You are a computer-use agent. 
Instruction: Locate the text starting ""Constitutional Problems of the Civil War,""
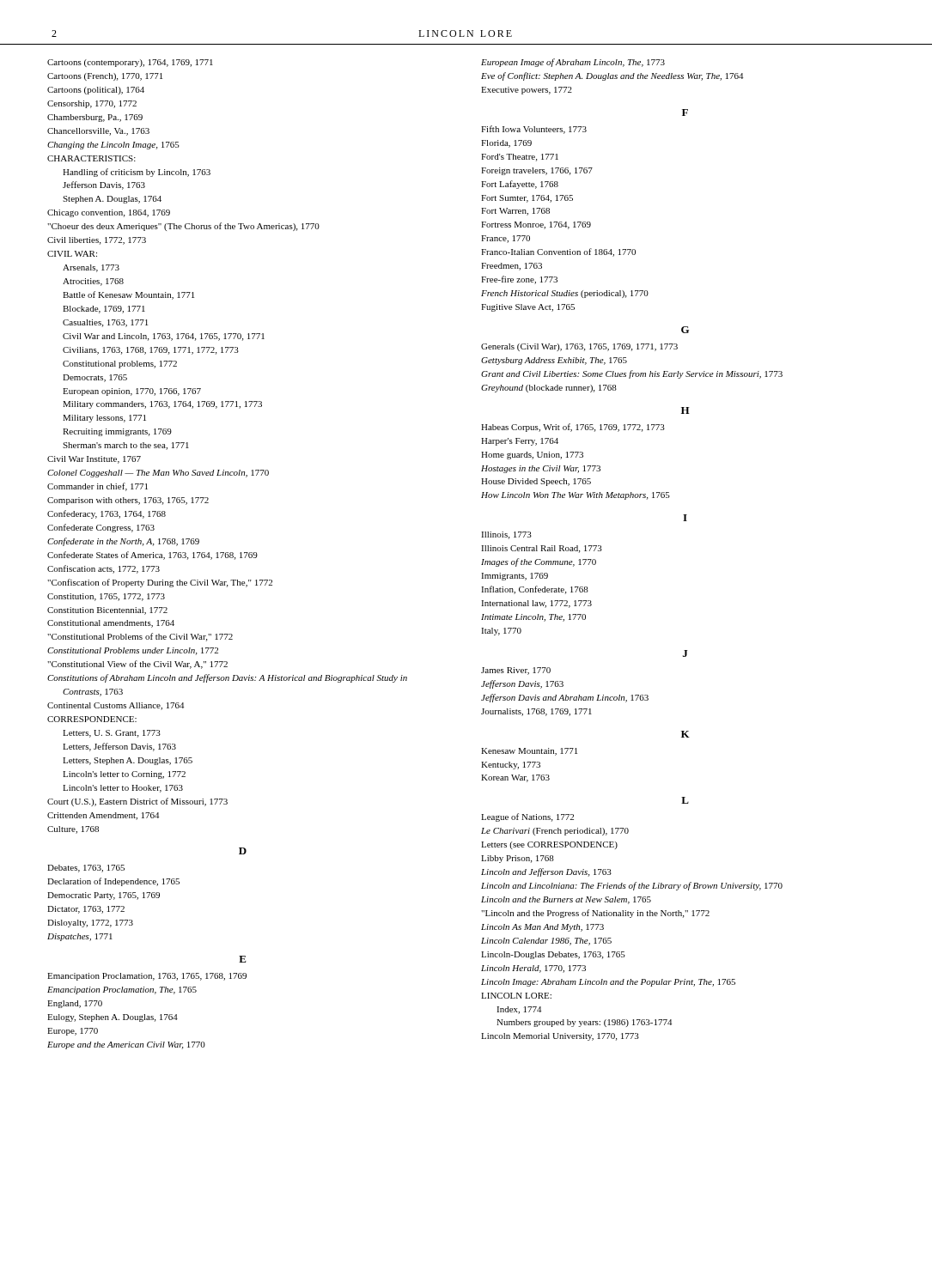click(x=140, y=637)
